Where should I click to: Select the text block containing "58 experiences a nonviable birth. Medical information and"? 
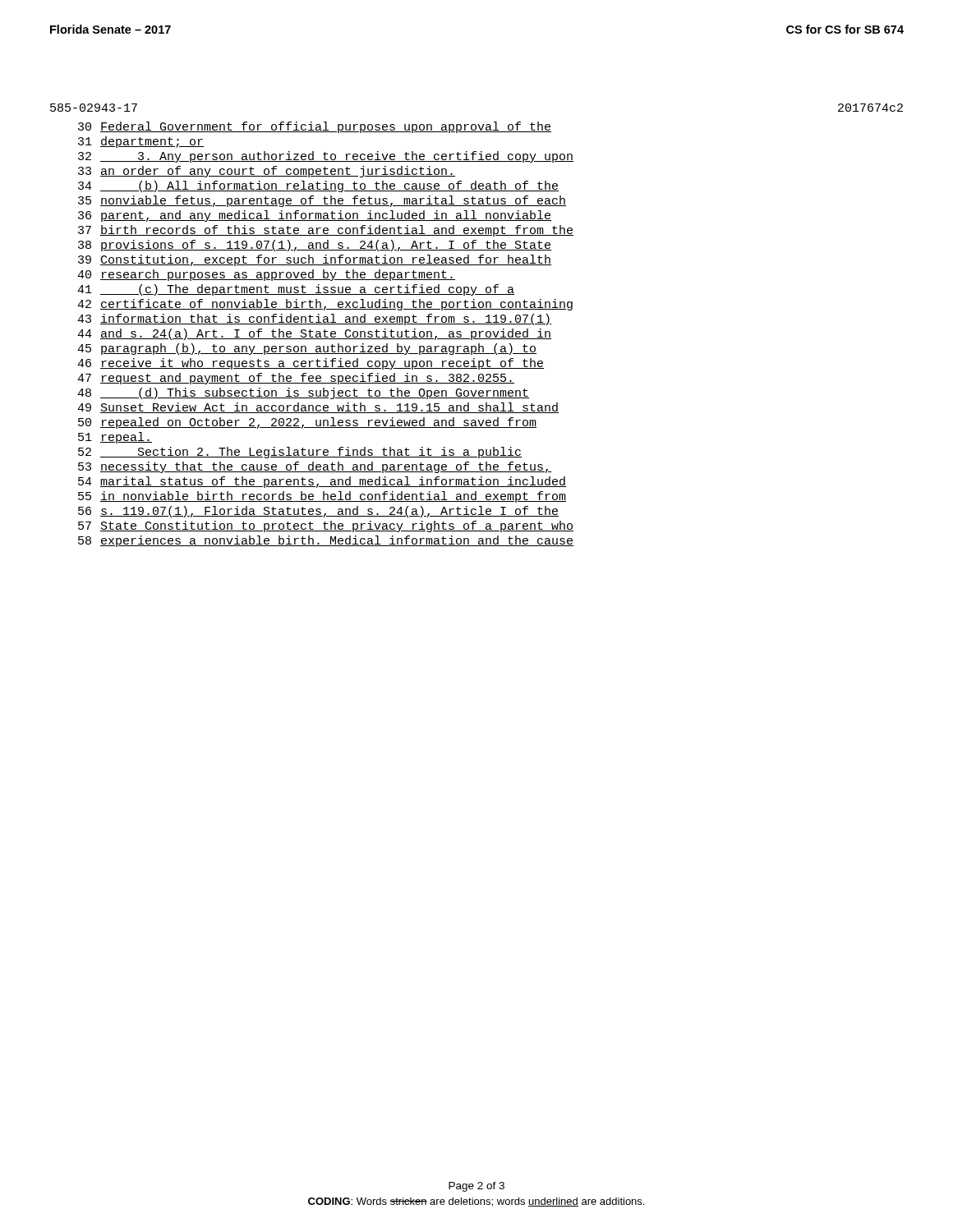[476, 542]
